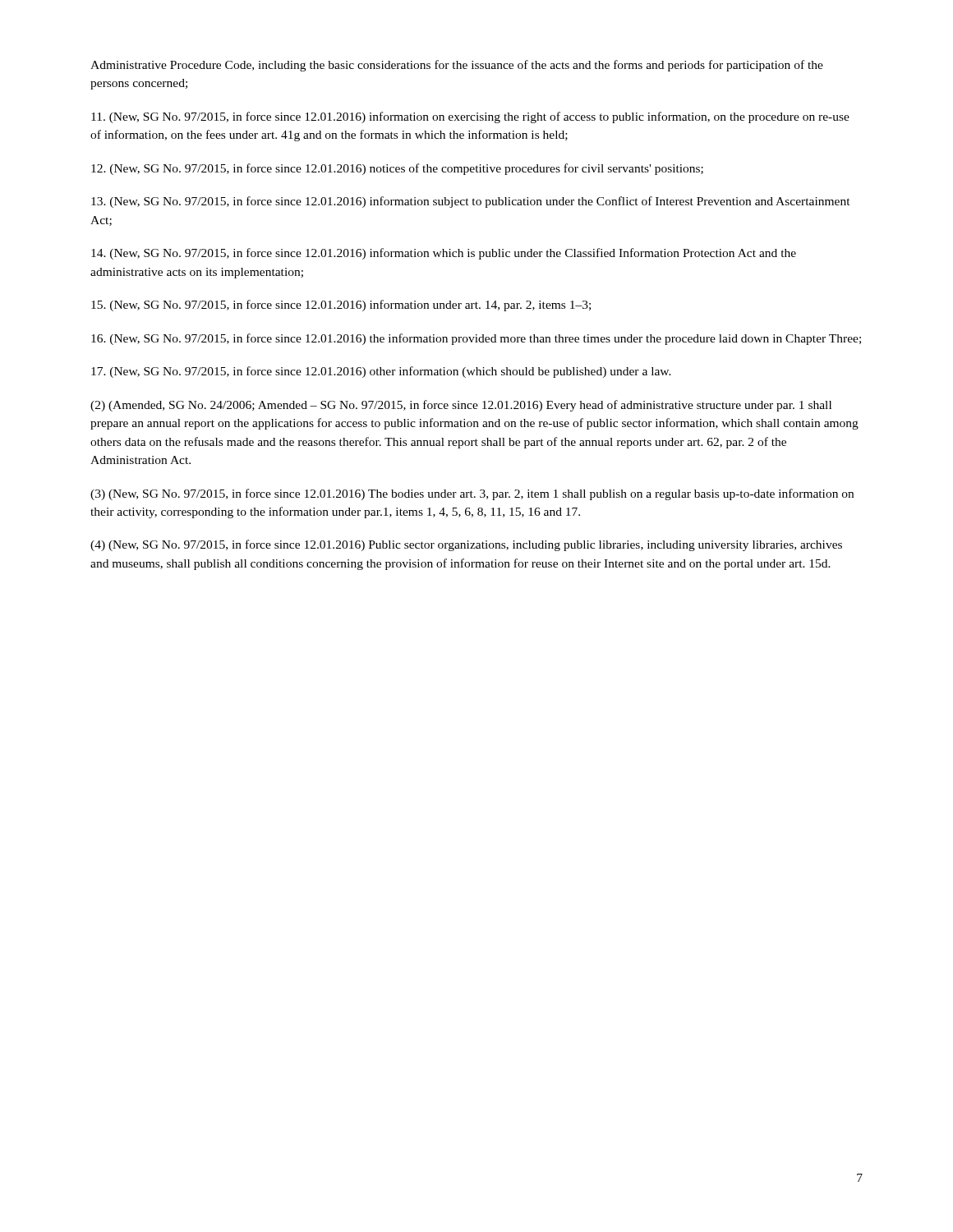Locate the list item containing "15. (New, SG"
The height and width of the screenshot is (1232, 953).
point(341,304)
